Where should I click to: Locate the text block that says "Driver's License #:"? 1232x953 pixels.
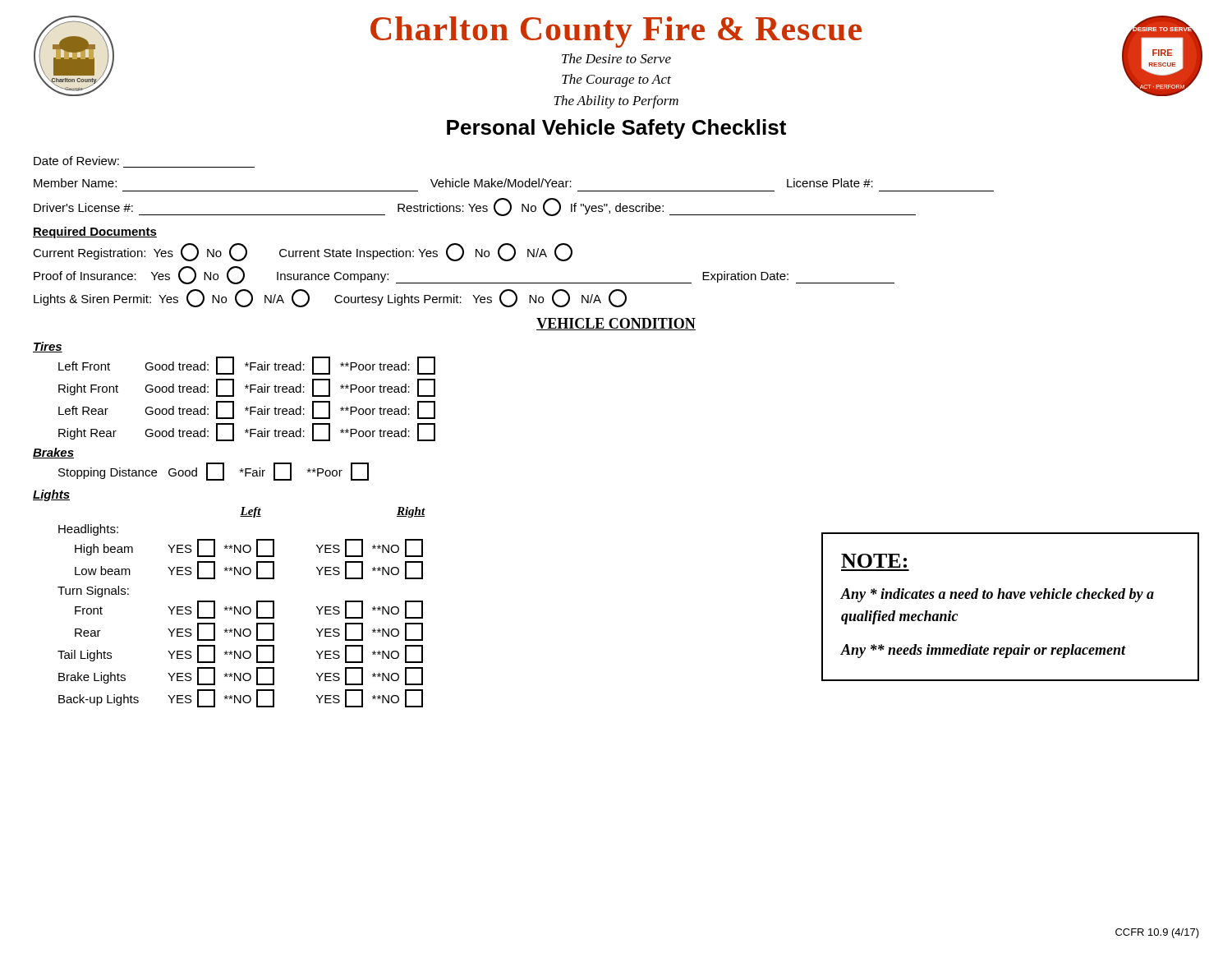pos(475,207)
